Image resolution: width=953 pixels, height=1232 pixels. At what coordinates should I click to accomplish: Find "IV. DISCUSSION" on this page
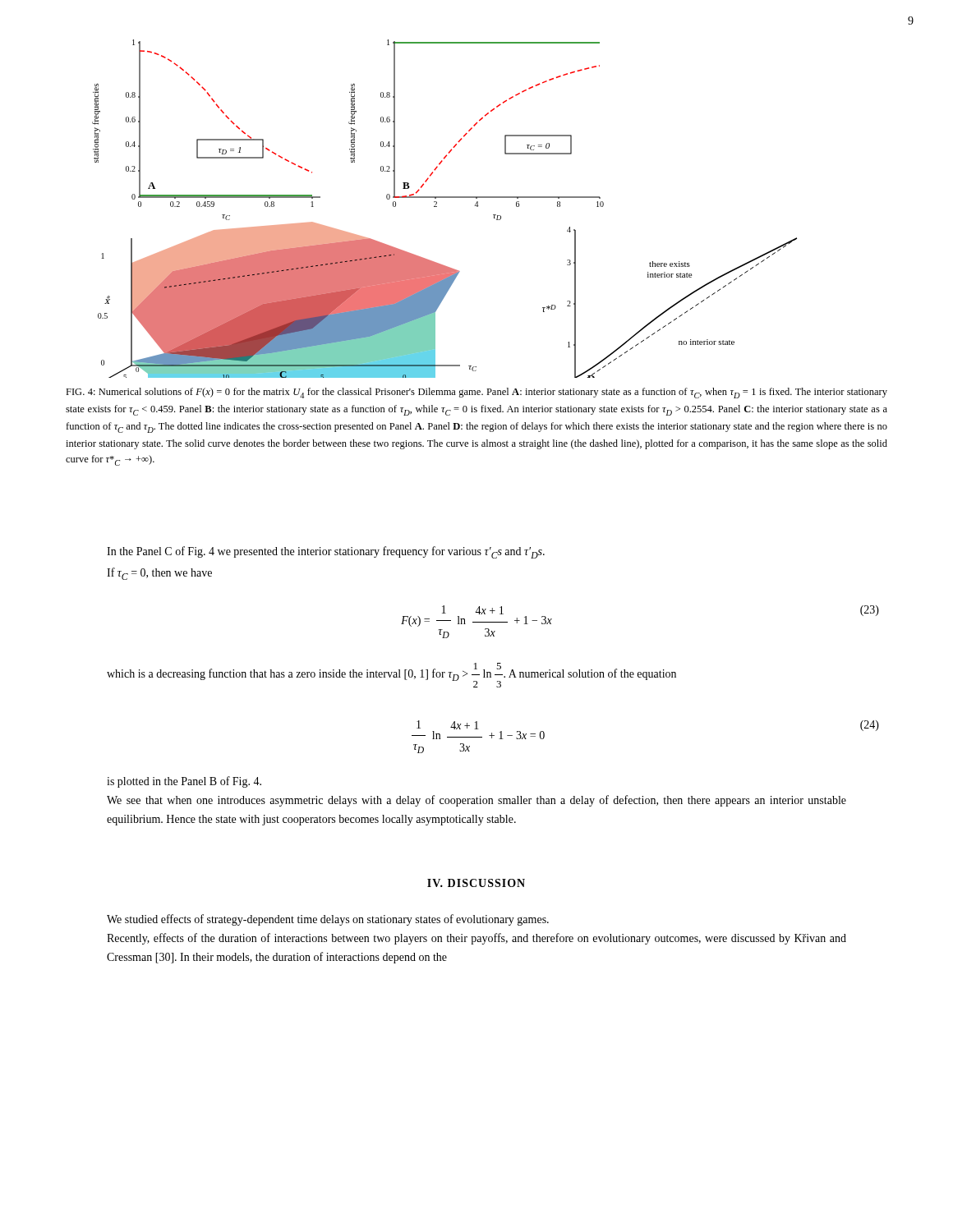[x=476, y=883]
